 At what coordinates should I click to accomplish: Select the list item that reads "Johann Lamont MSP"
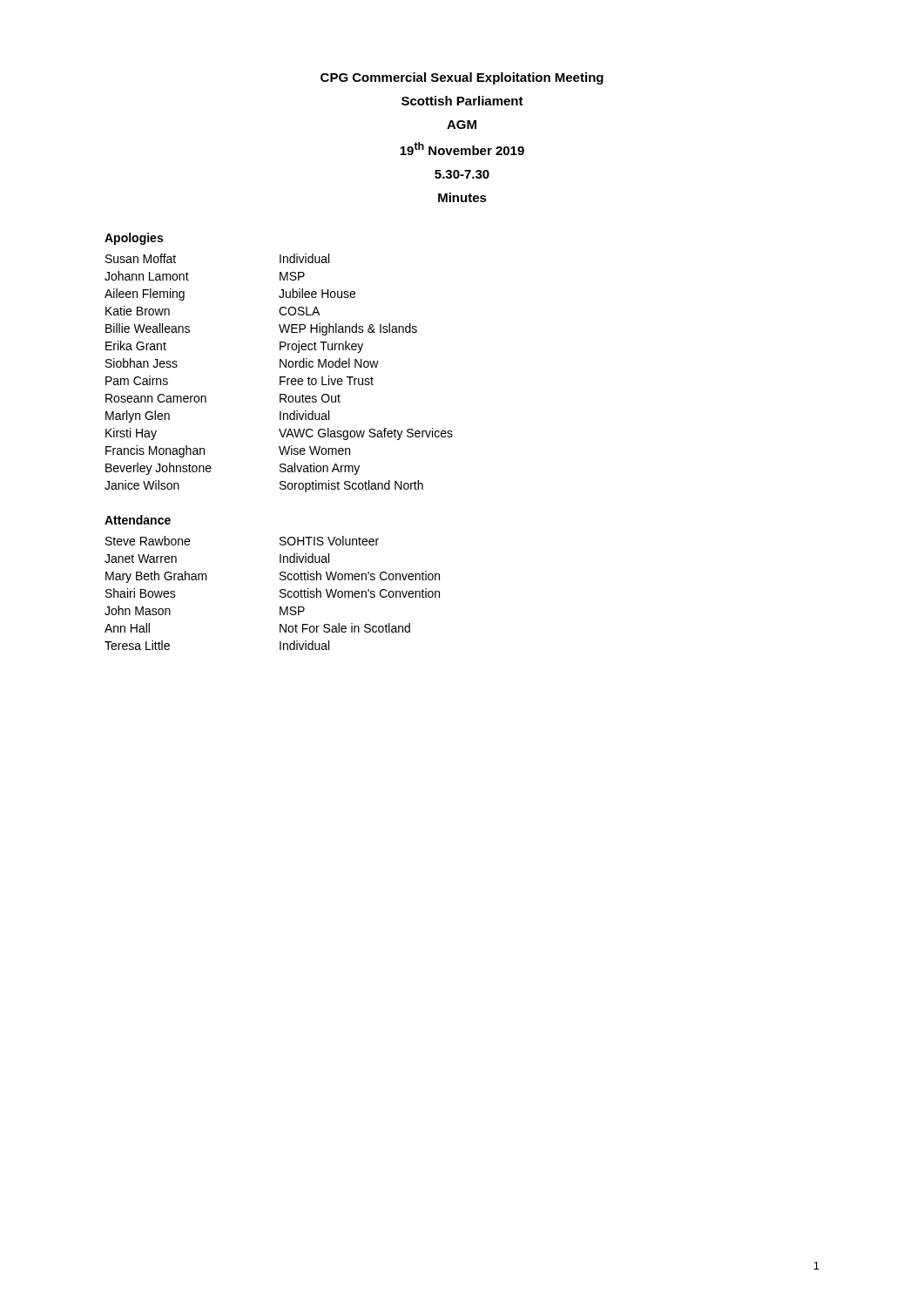click(150, 276)
